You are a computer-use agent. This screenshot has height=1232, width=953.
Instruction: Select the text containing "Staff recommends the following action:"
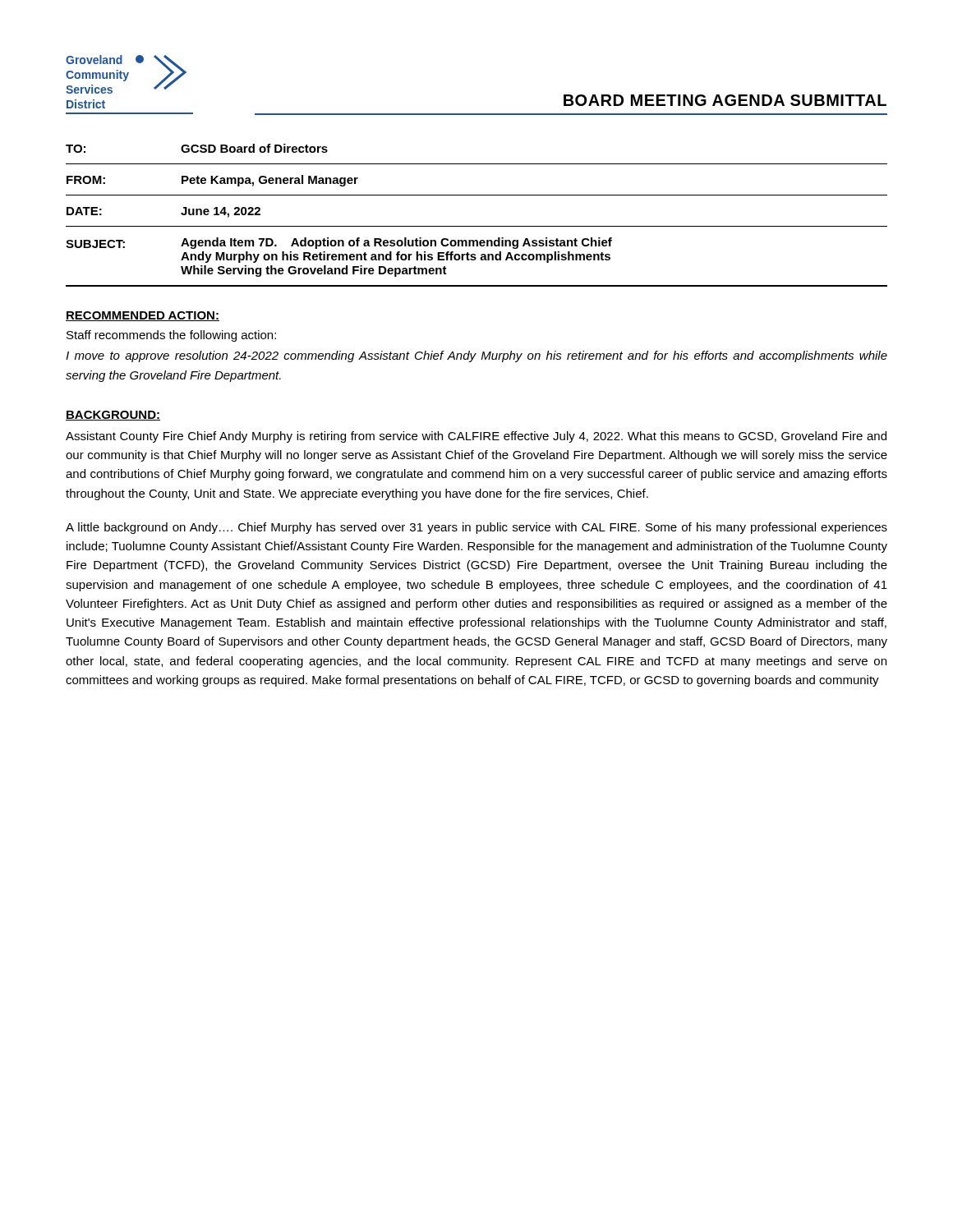point(171,335)
